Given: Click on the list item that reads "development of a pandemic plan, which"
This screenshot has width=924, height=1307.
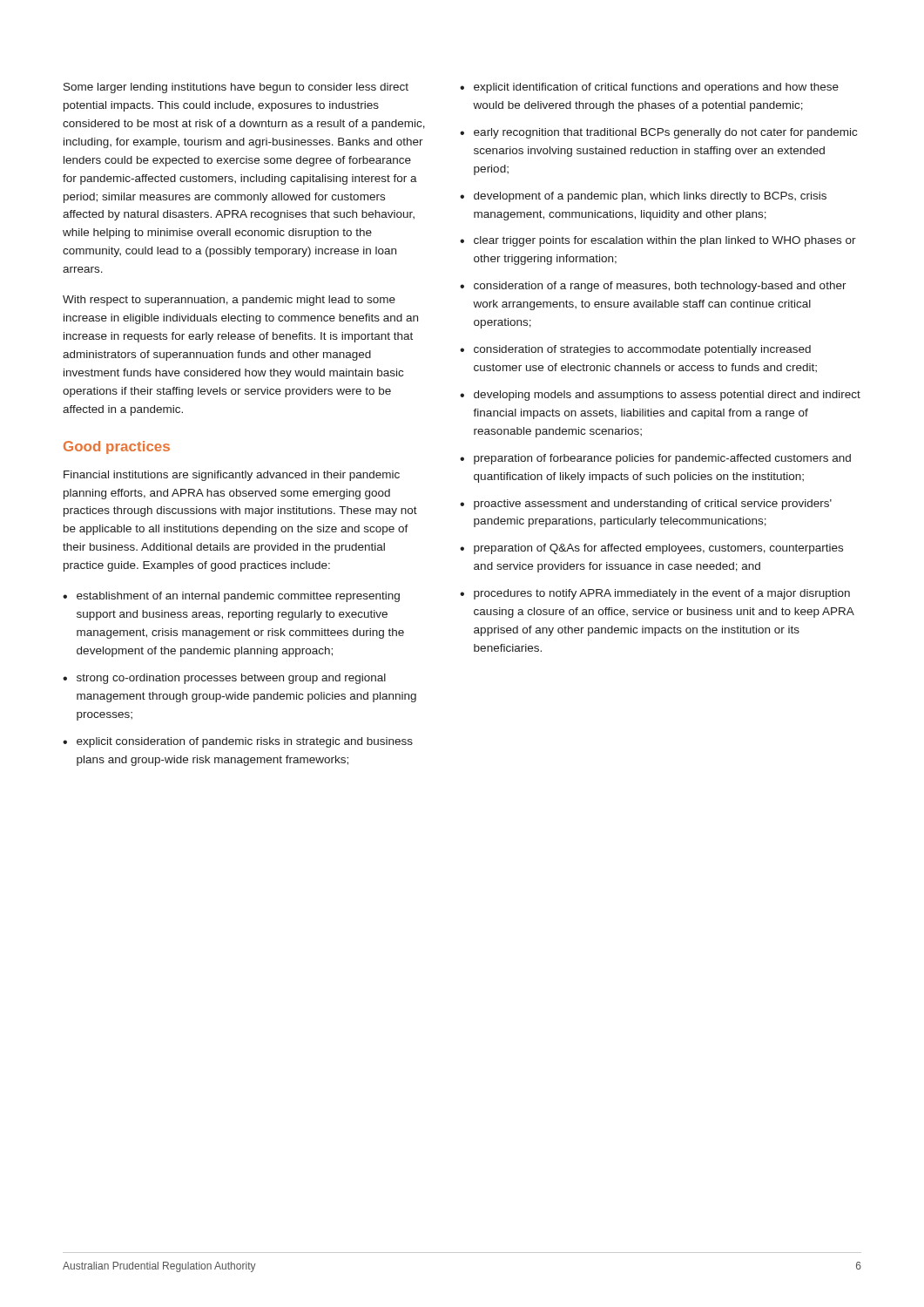Looking at the screenshot, I should [667, 205].
